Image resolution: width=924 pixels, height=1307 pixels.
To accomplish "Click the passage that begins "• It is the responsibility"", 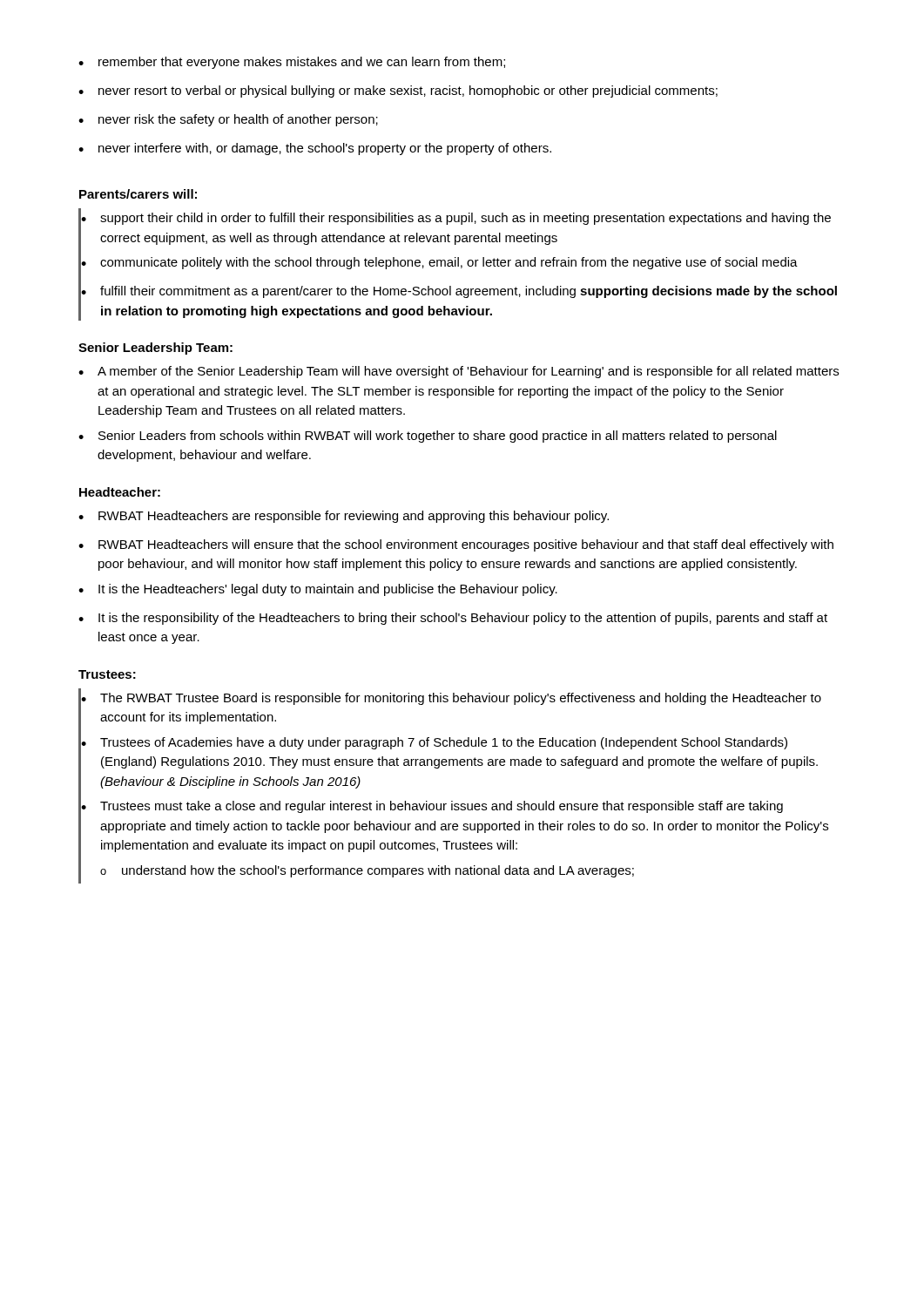I will tap(462, 627).
